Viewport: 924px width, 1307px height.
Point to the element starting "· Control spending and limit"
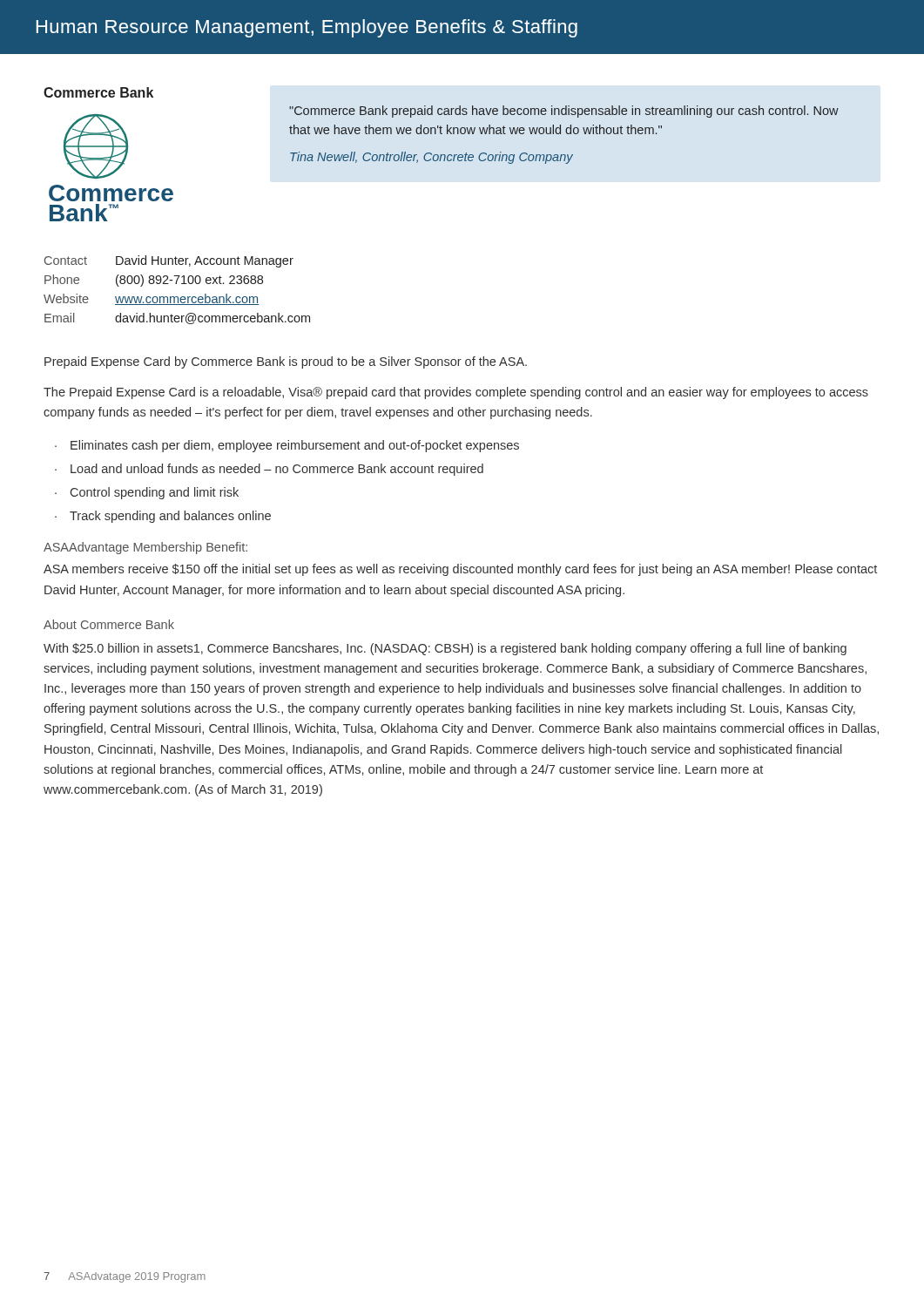click(146, 493)
